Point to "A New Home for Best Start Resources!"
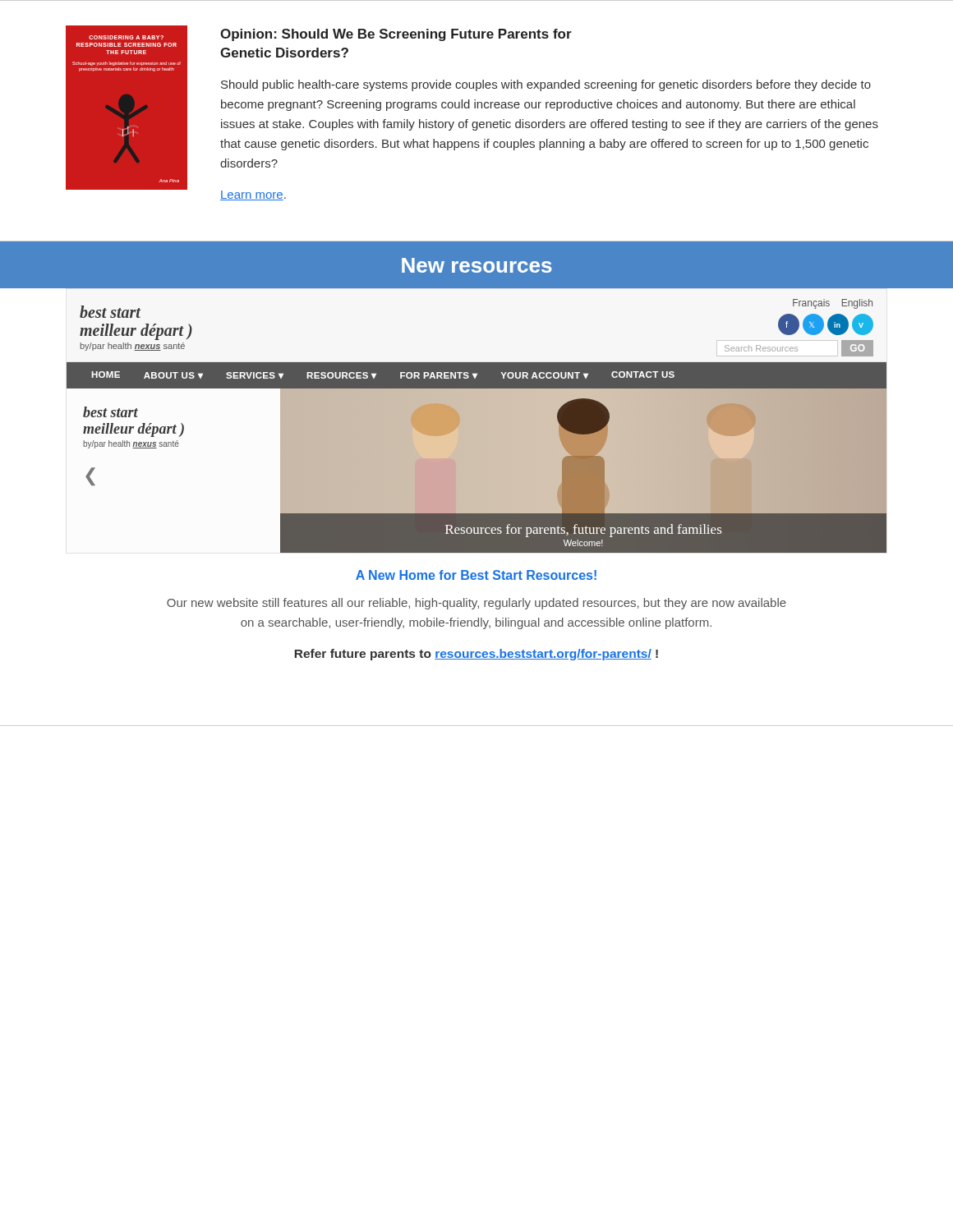Viewport: 953px width, 1232px height. pyautogui.click(x=476, y=576)
